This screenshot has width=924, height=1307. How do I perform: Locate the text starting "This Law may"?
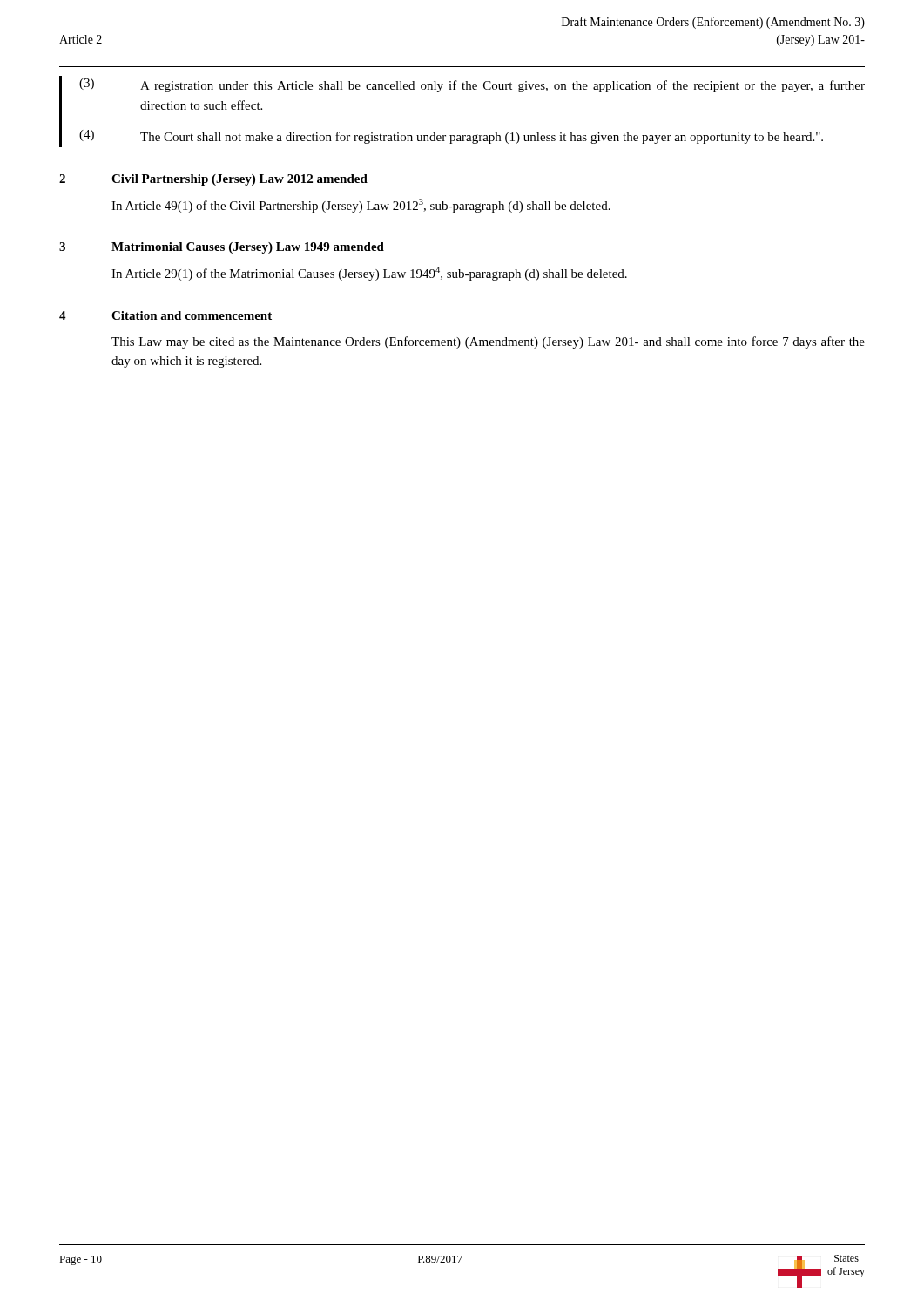pyautogui.click(x=488, y=351)
